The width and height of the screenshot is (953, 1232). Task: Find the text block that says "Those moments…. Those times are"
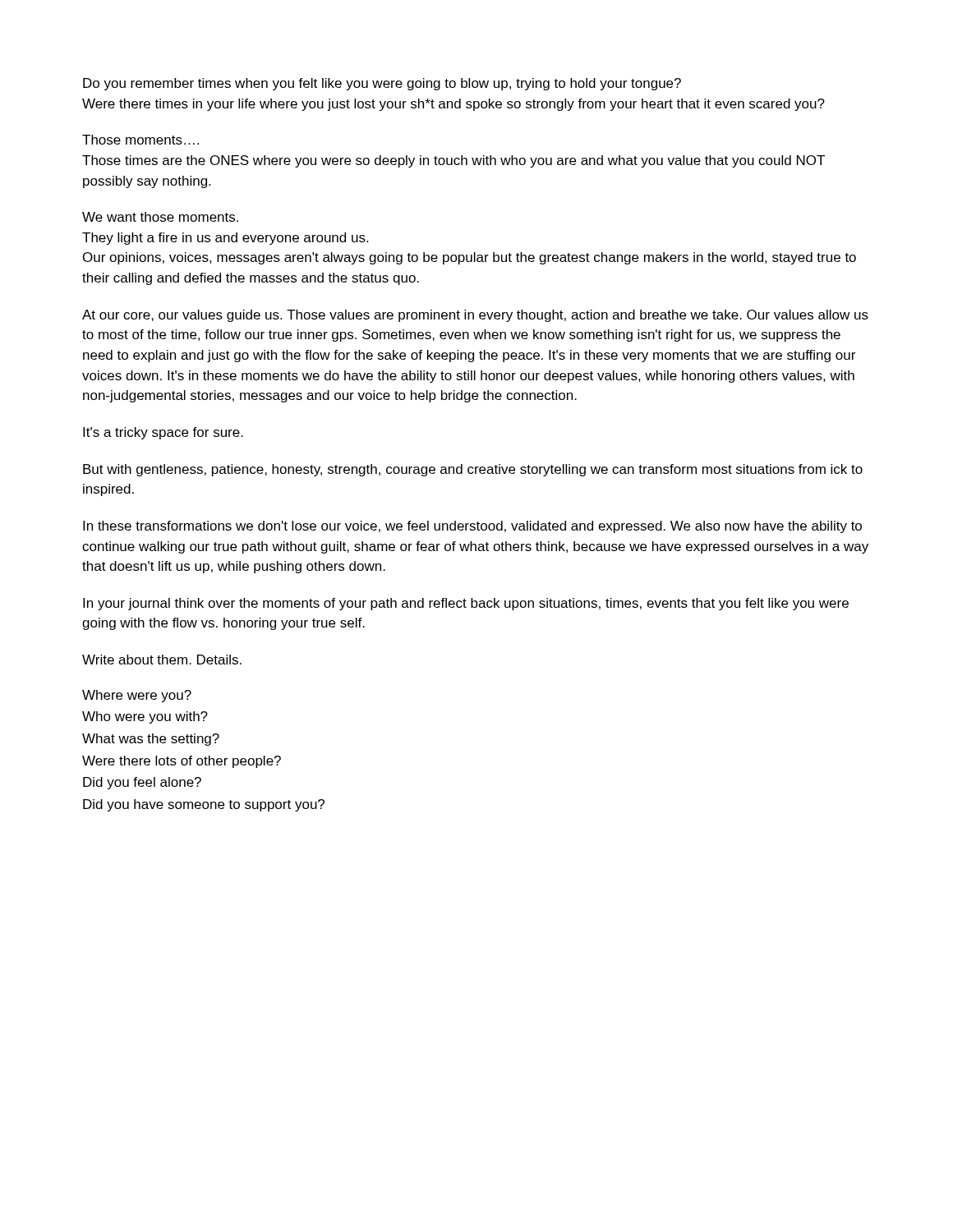476,161
